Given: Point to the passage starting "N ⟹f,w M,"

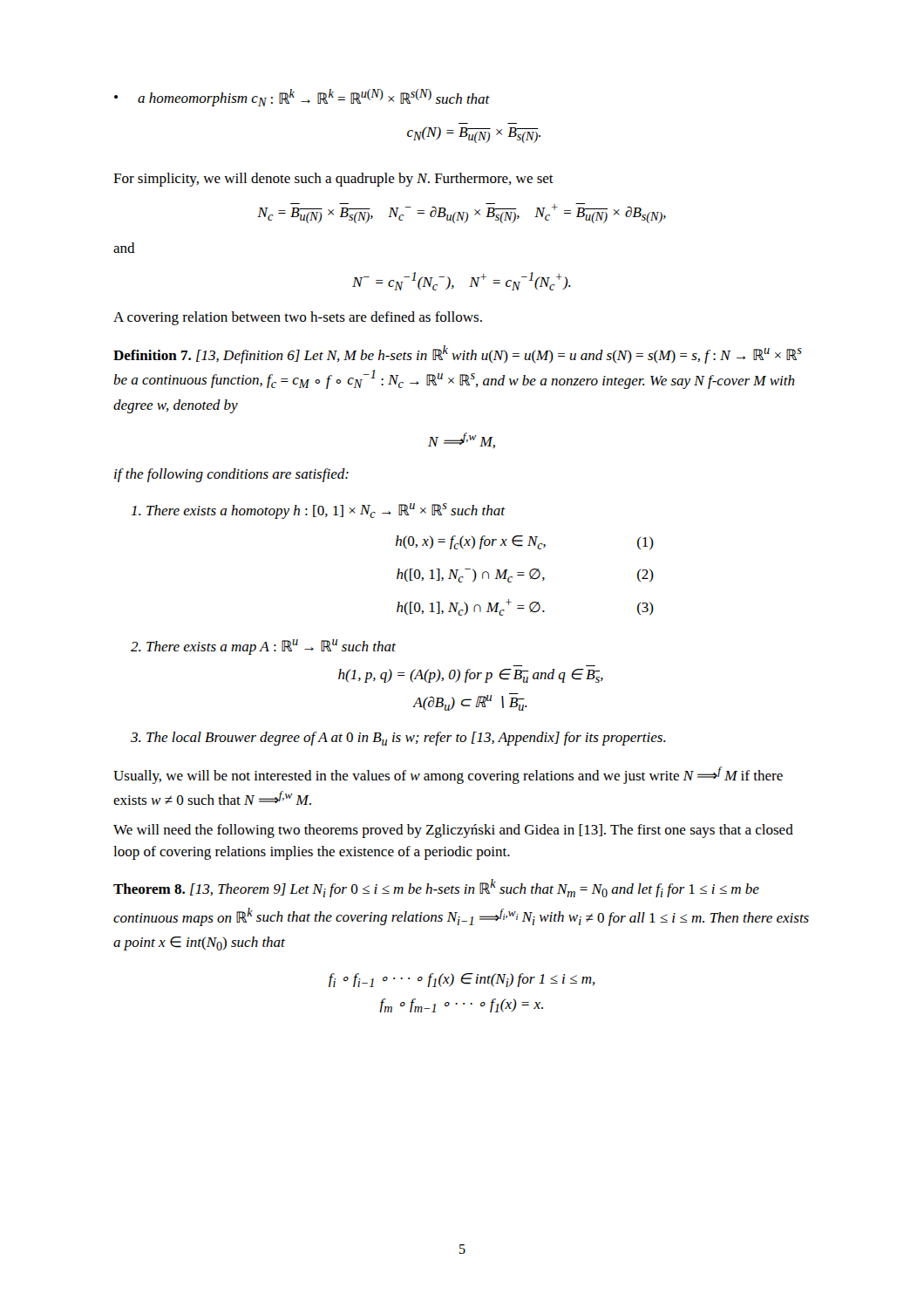Looking at the screenshot, I should pos(462,441).
